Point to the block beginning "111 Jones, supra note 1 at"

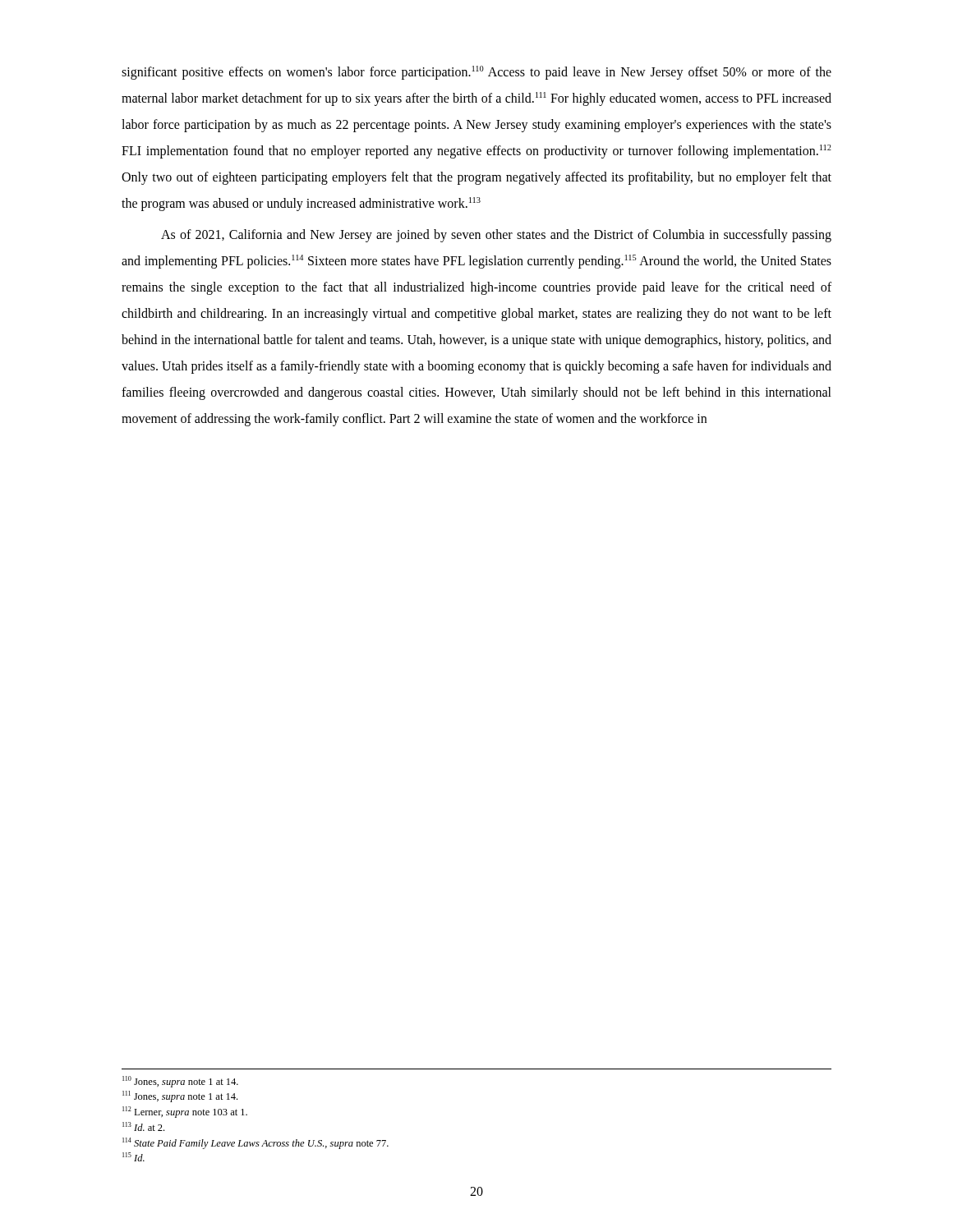(180, 1096)
